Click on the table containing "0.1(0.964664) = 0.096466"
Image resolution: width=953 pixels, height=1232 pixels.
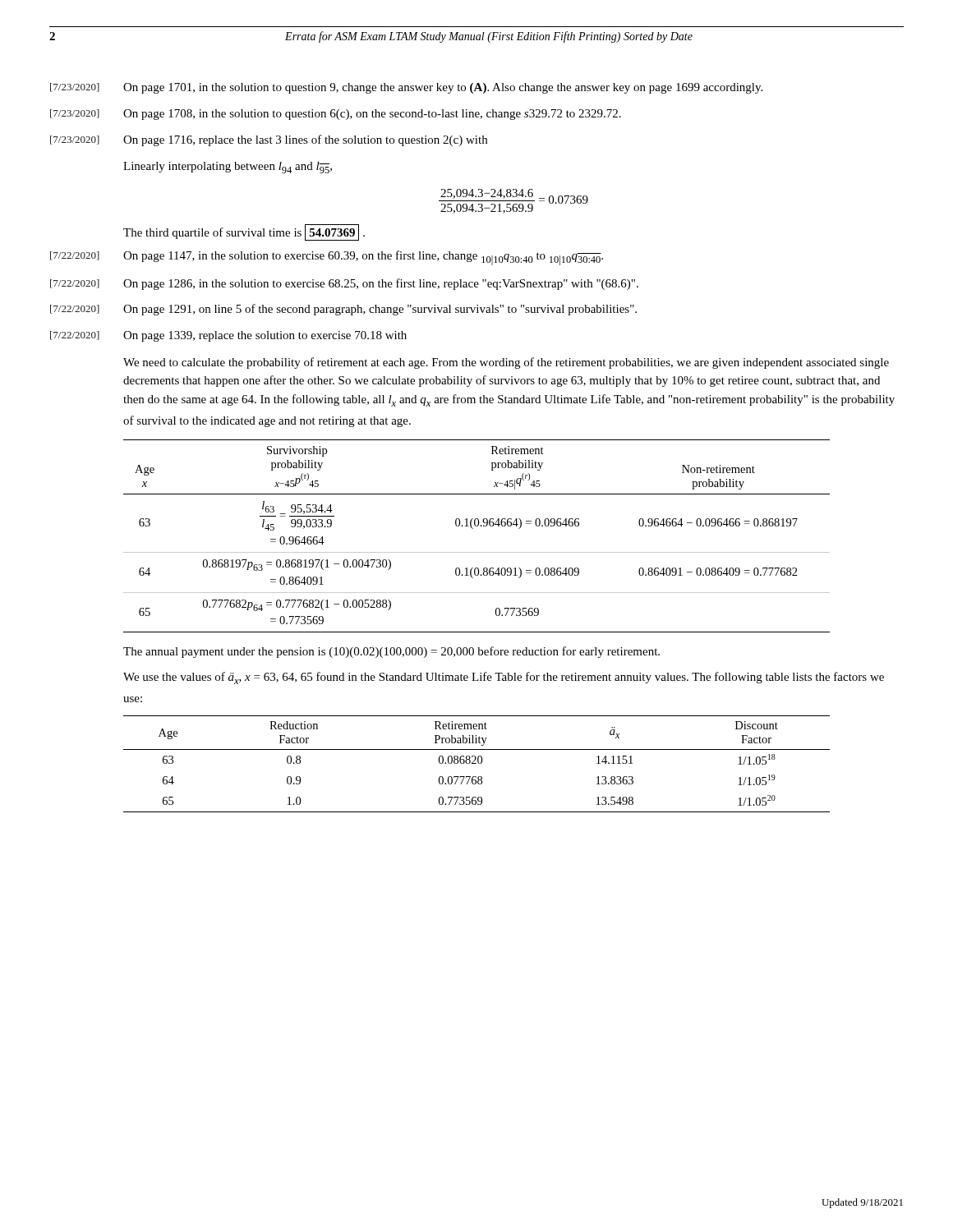[x=476, y=536]
